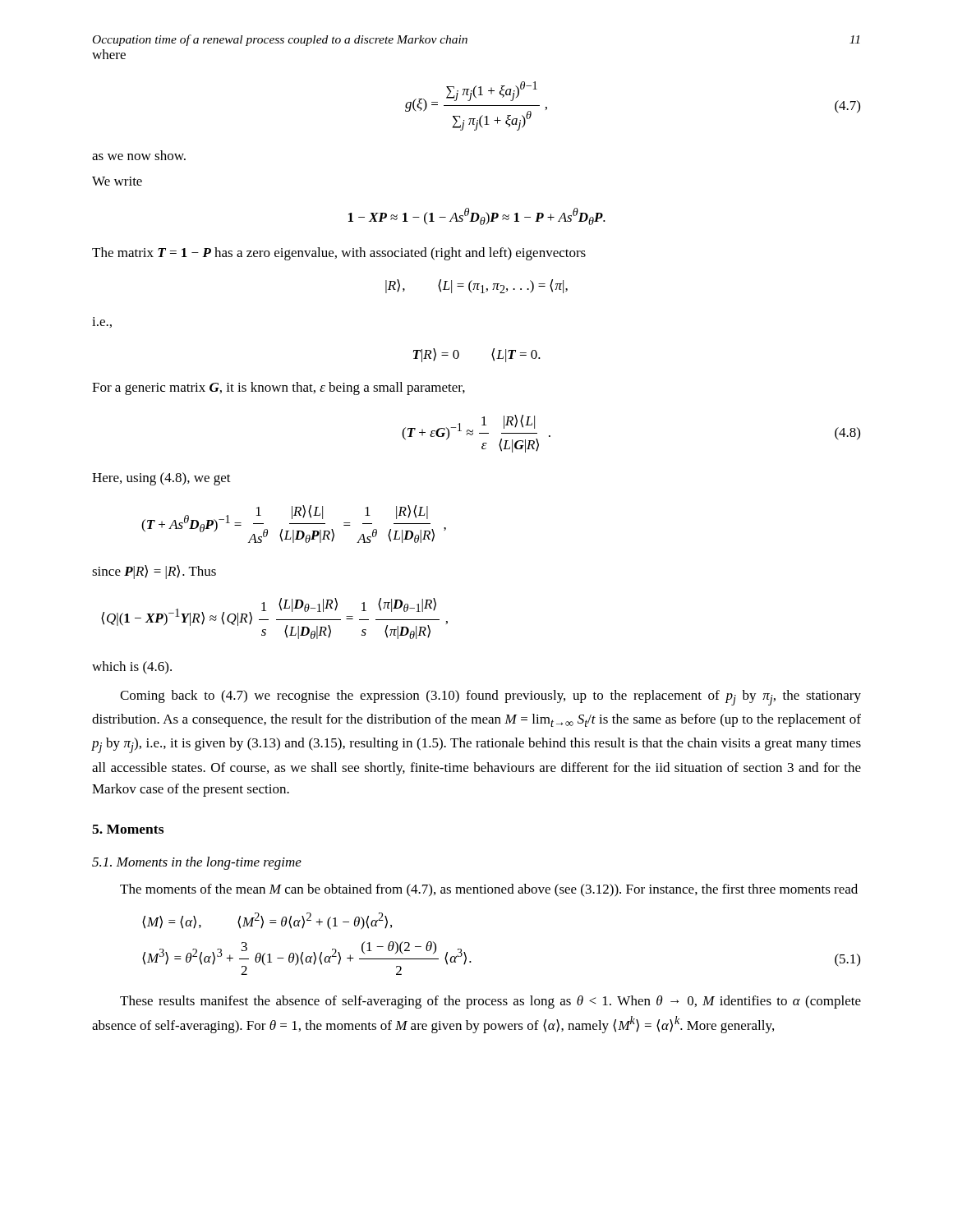The width and height of the screenshot is (953, 1232).
Task: Select the block starting "These results manifest the"
Action: tap(476, 1013)
